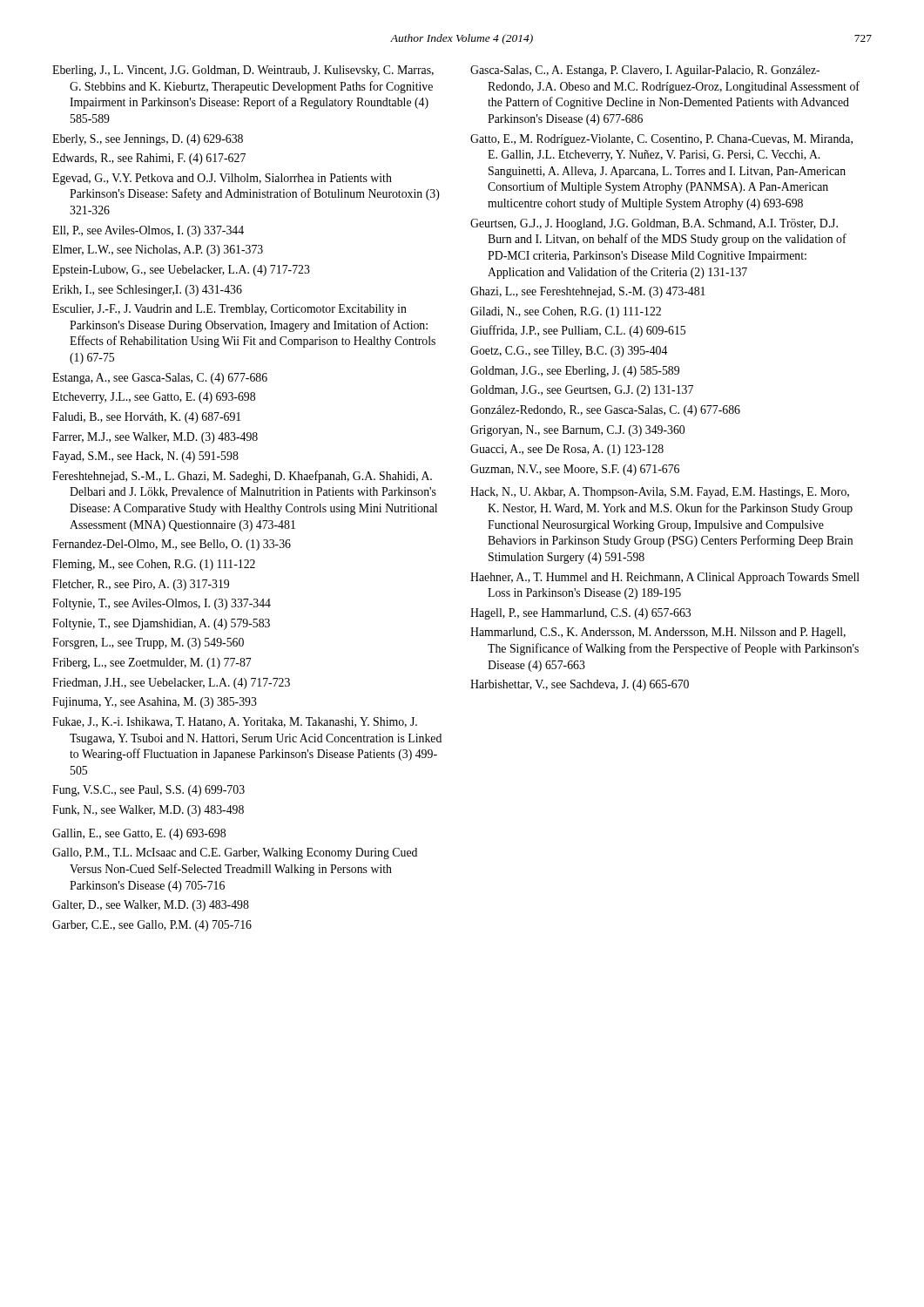
Task: Locate the list item containing "Eberly, S., see"
Action: 148,139
